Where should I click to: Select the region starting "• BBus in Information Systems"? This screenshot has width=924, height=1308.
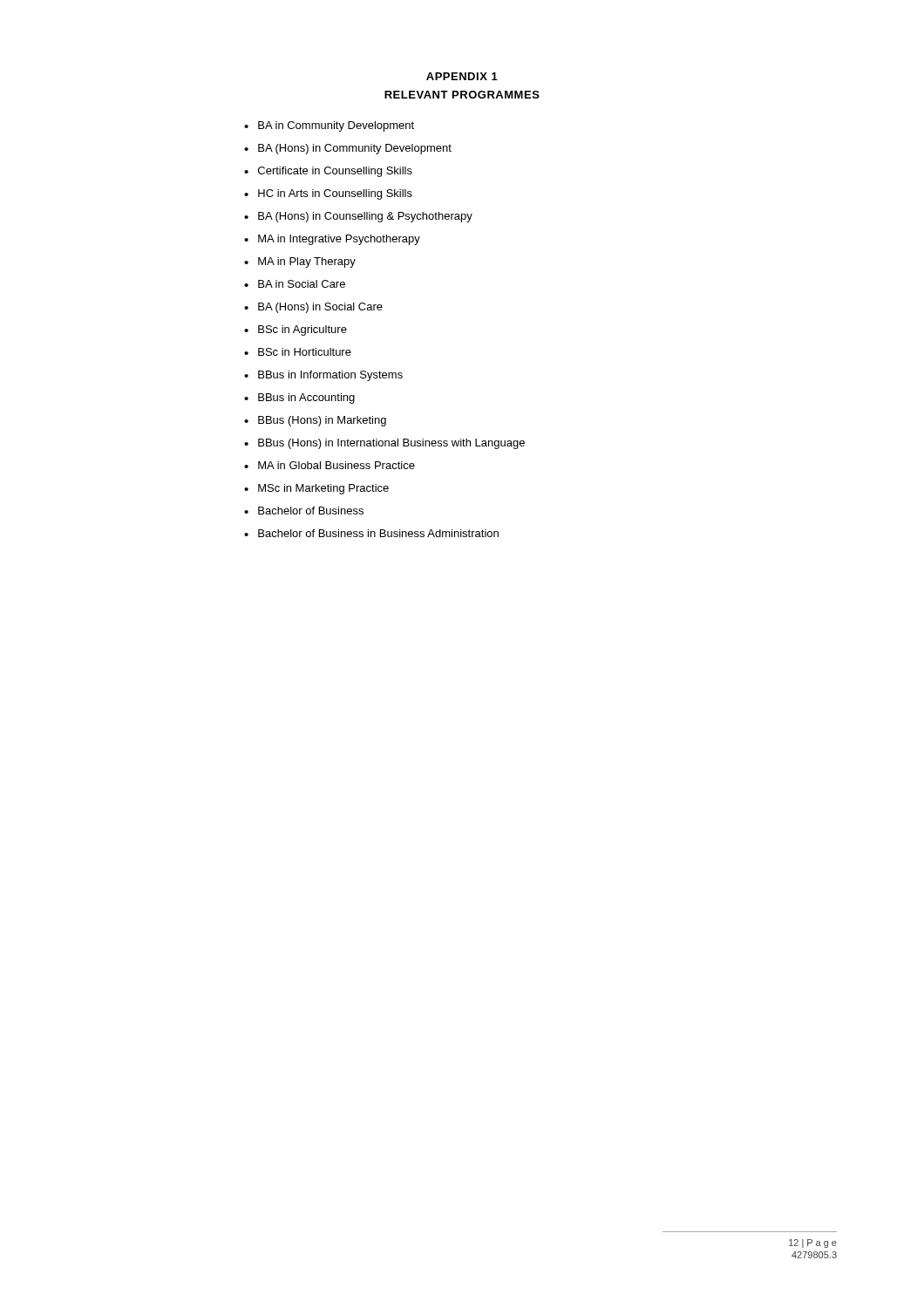323,375
